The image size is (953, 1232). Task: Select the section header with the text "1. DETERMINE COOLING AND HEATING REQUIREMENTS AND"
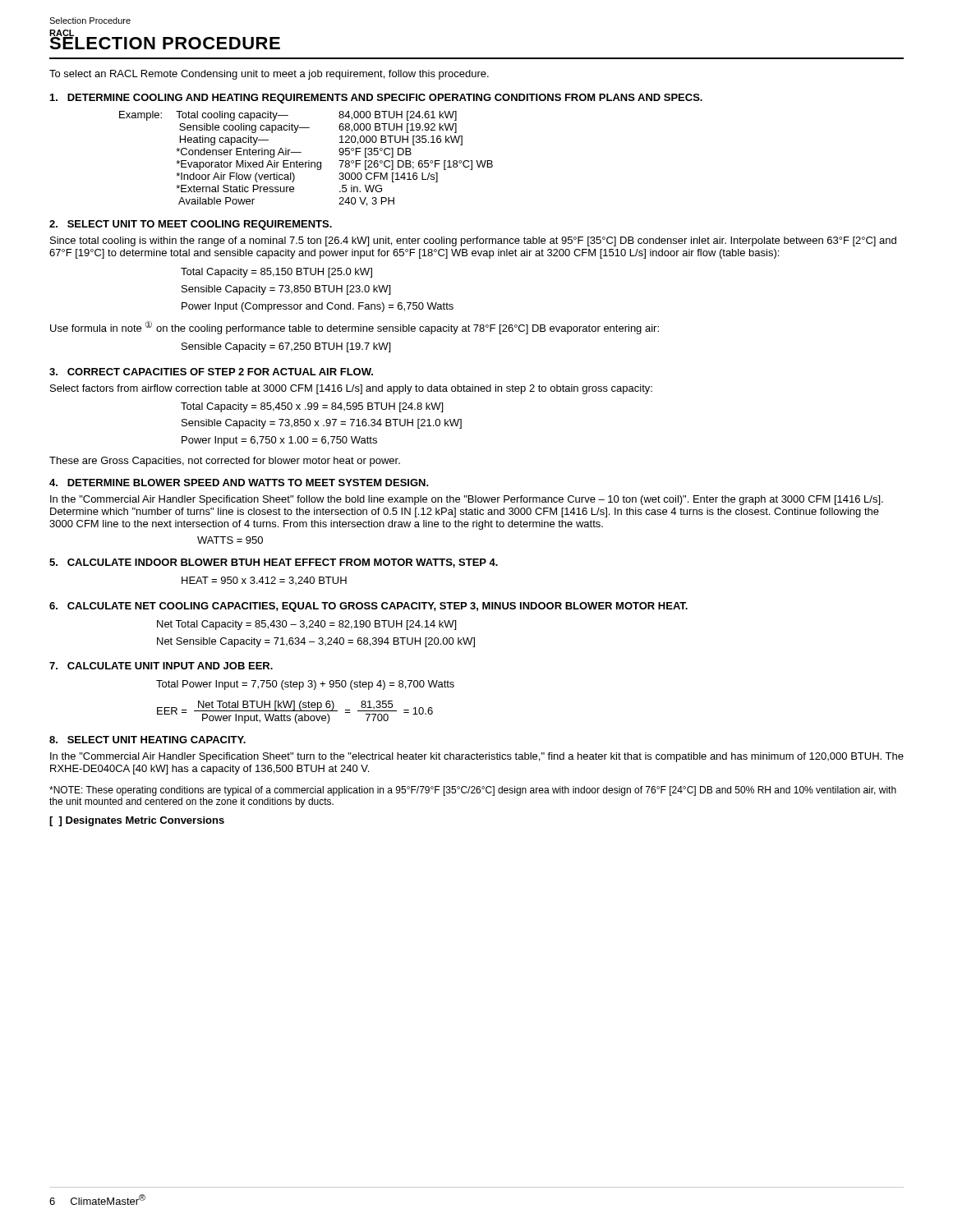(376, 97)
